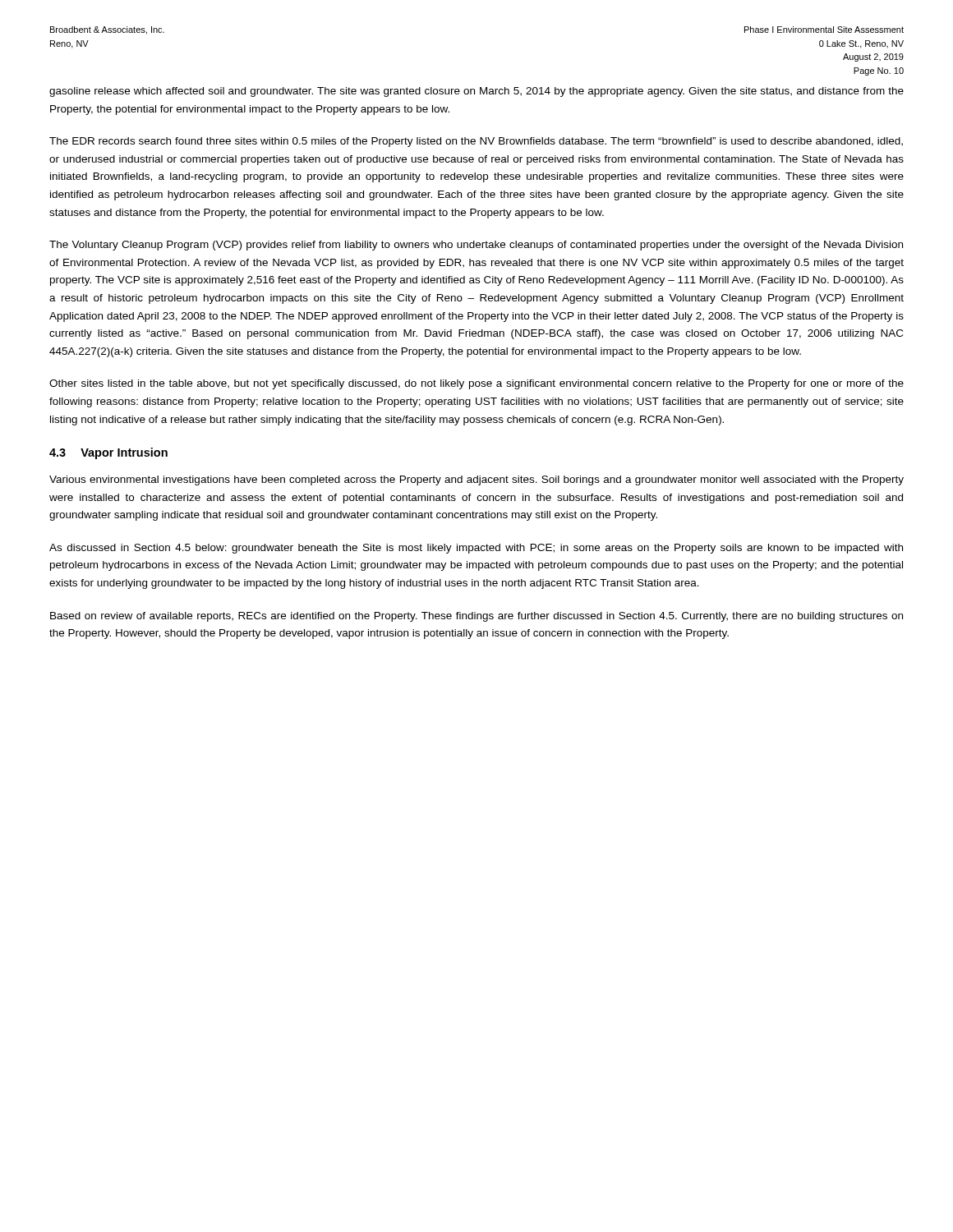
Task: Click on the text block with the text "The Voluntary Cleanup Program (VCP) provides relief from"
Action: [476, 298]
